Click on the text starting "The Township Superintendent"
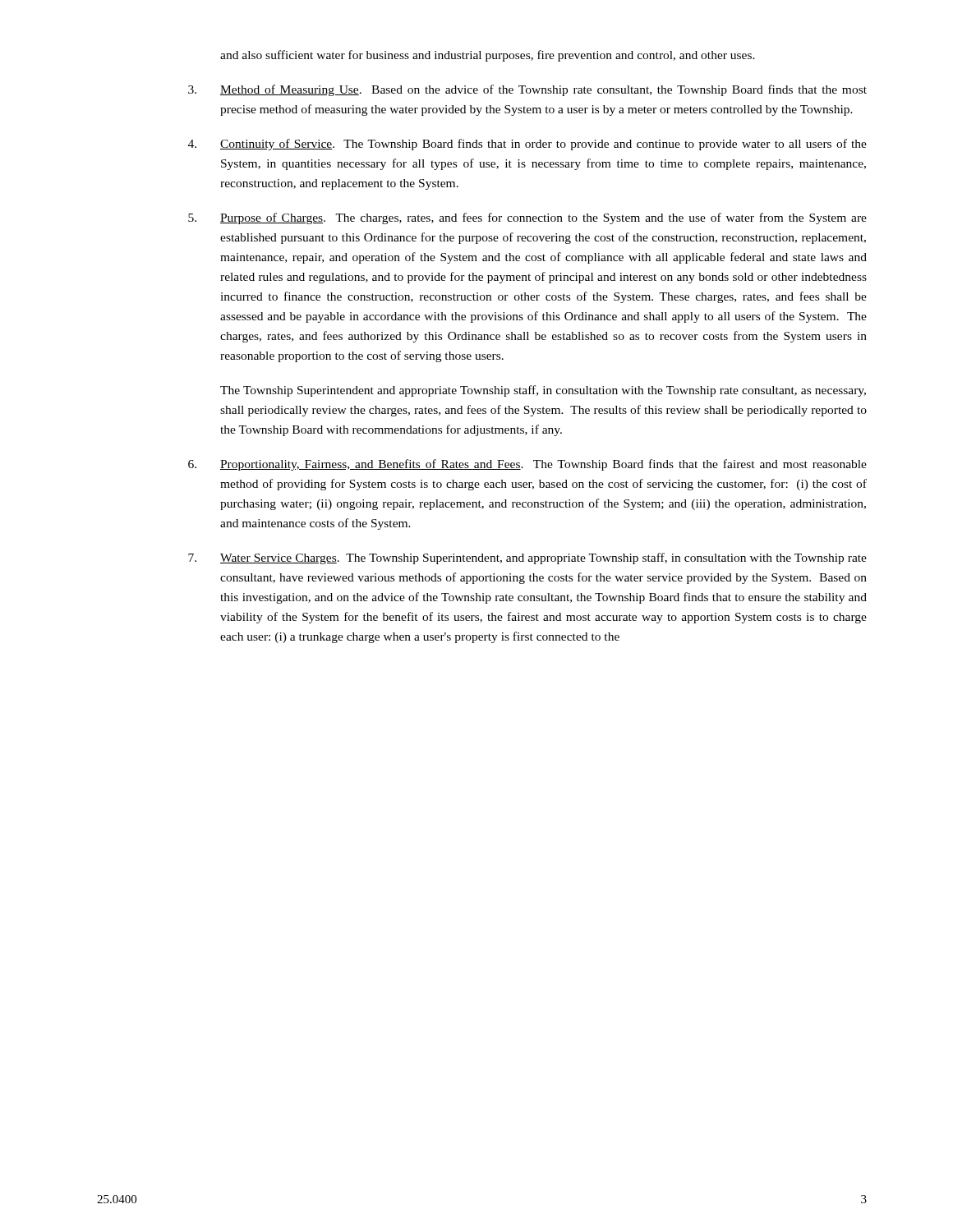Image resolution: width=953 pixels, height=1232 pixels. 543,410
